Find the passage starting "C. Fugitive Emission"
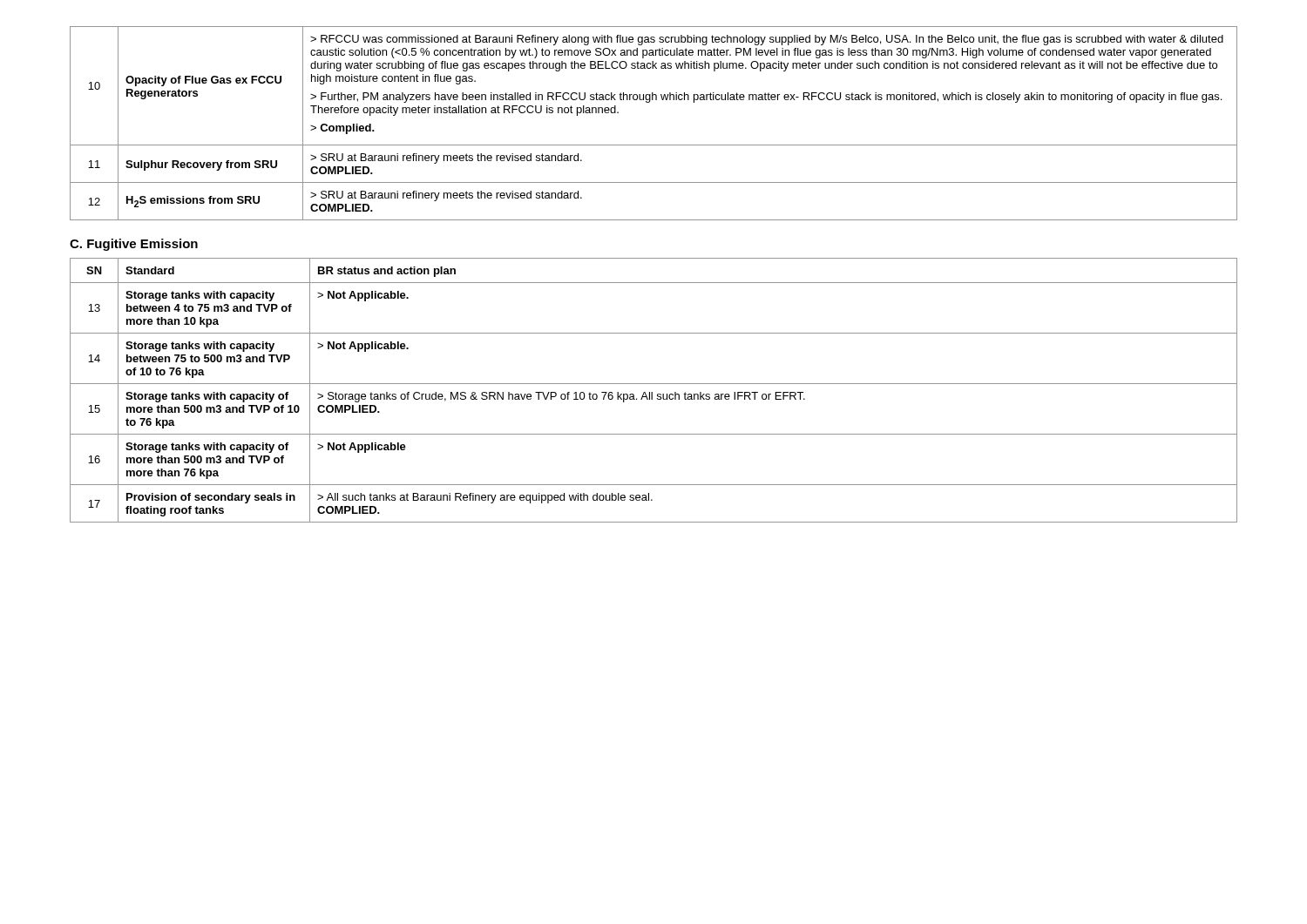The height and width of the screenshot is (924, 1307). click(x=134, y=243)
